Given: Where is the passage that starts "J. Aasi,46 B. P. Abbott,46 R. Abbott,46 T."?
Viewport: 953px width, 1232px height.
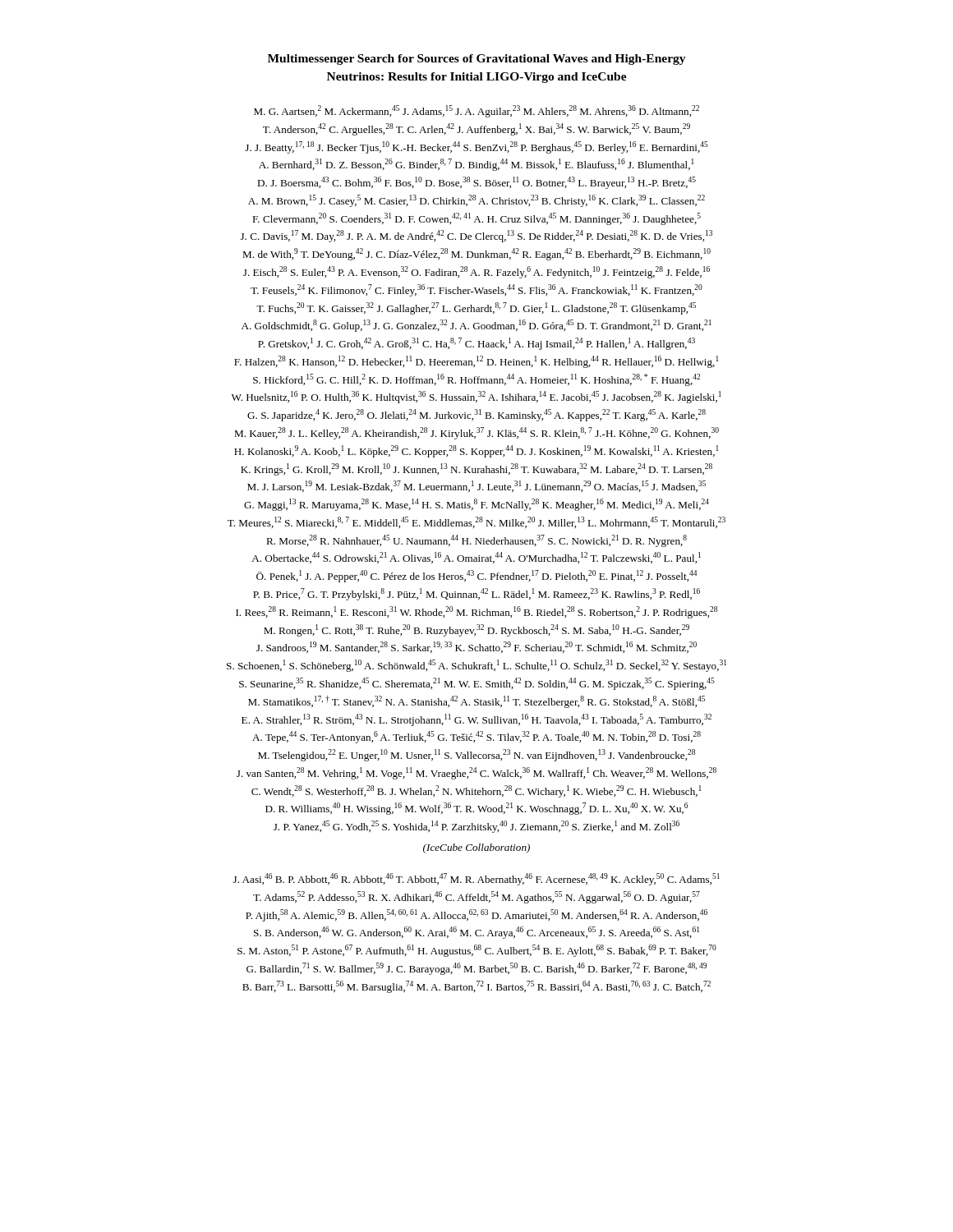Looking at the screenshot, I should point(476,932).
